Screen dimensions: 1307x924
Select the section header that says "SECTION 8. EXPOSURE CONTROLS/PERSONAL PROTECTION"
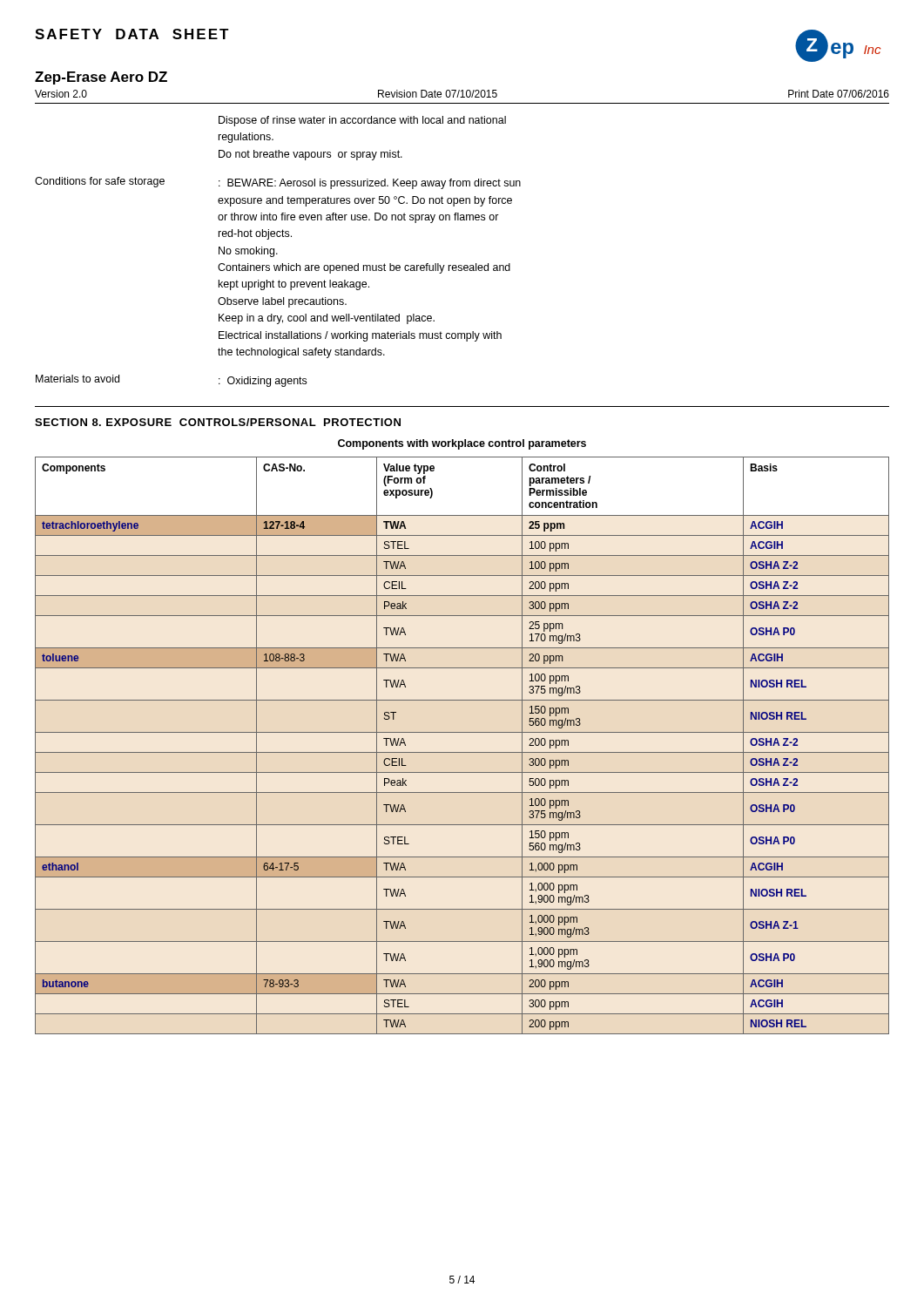[218, 422]
